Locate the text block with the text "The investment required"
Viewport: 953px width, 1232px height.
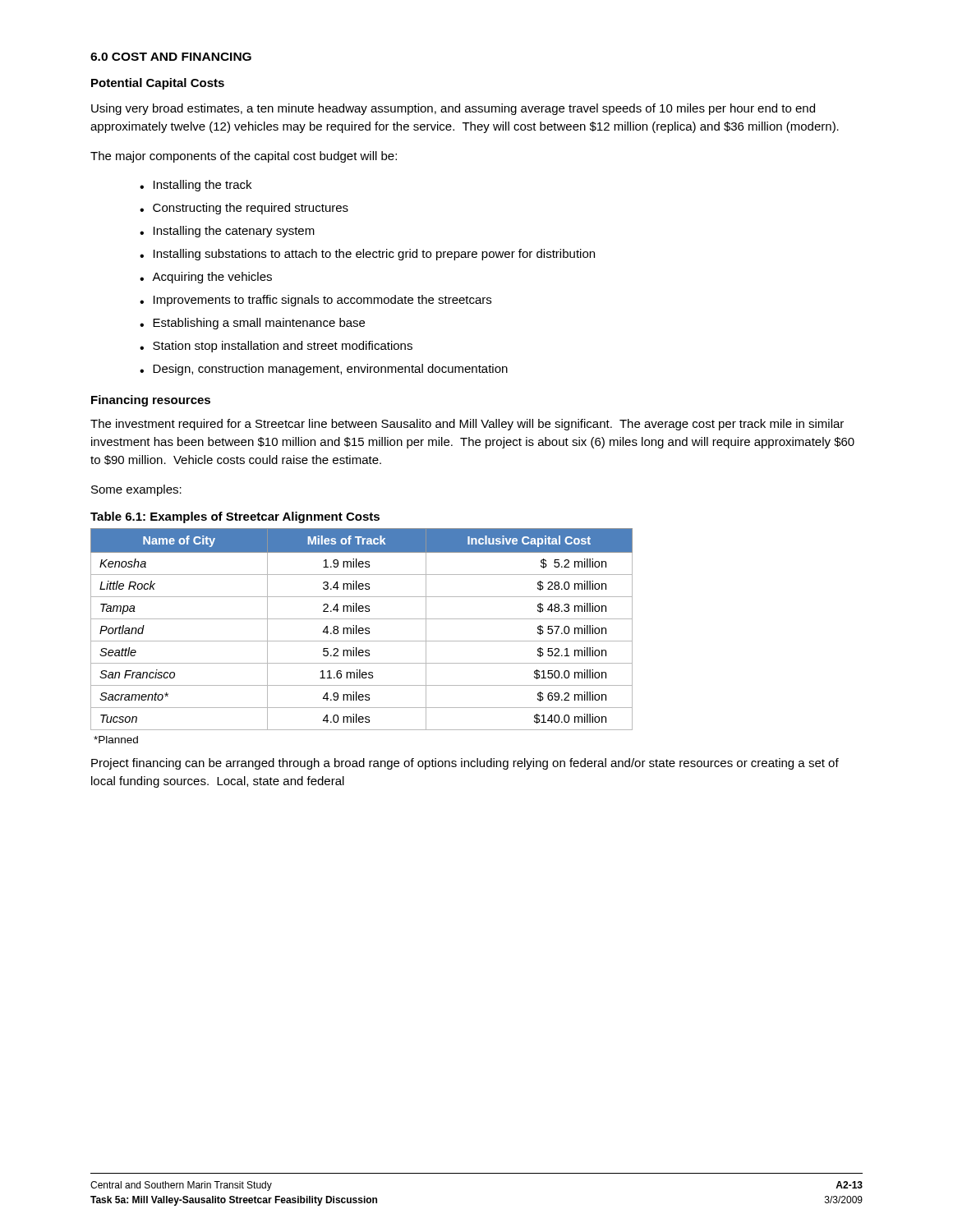(472, 441)
